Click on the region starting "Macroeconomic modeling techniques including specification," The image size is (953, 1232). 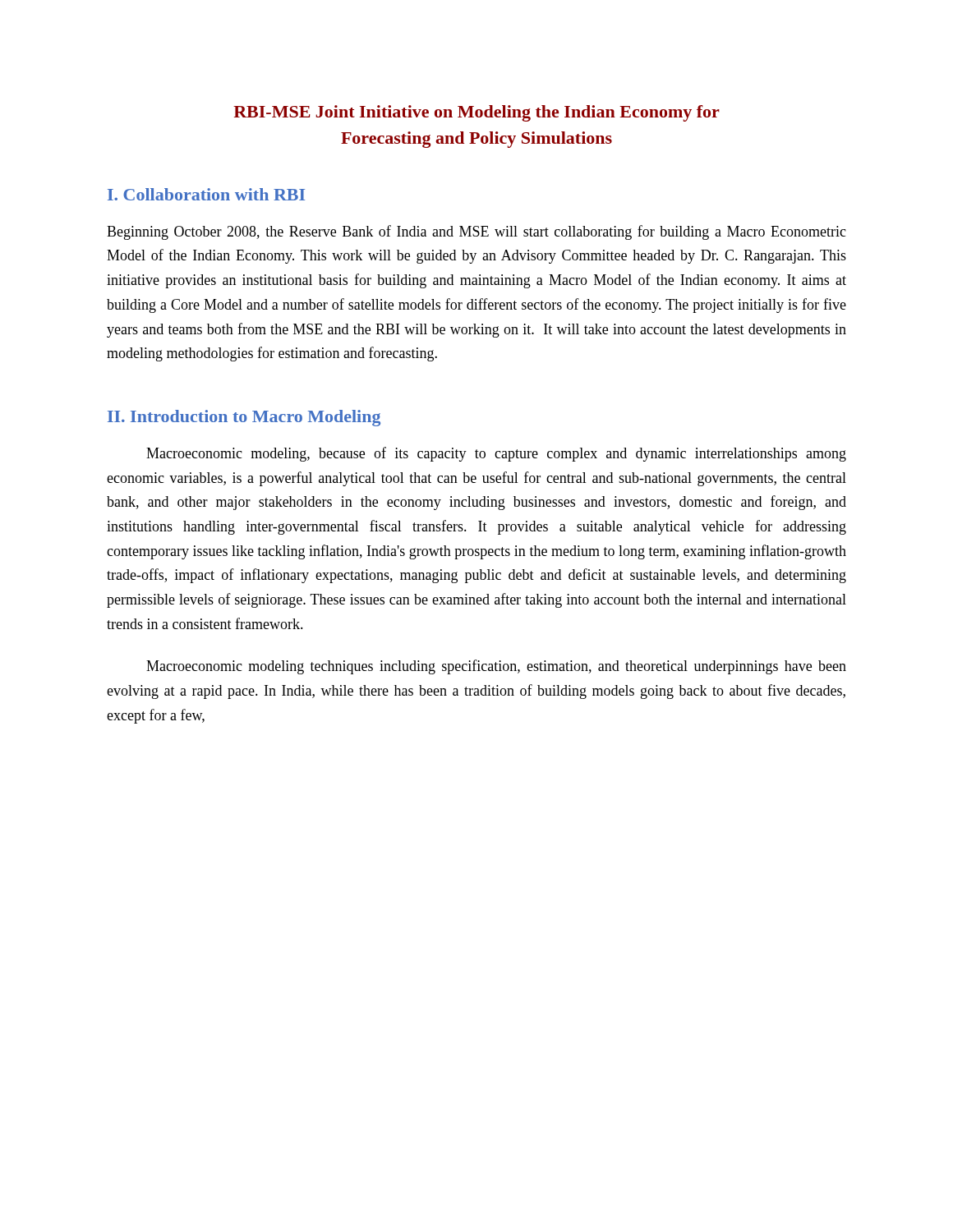pyautogui.click(x=476, y=691)
